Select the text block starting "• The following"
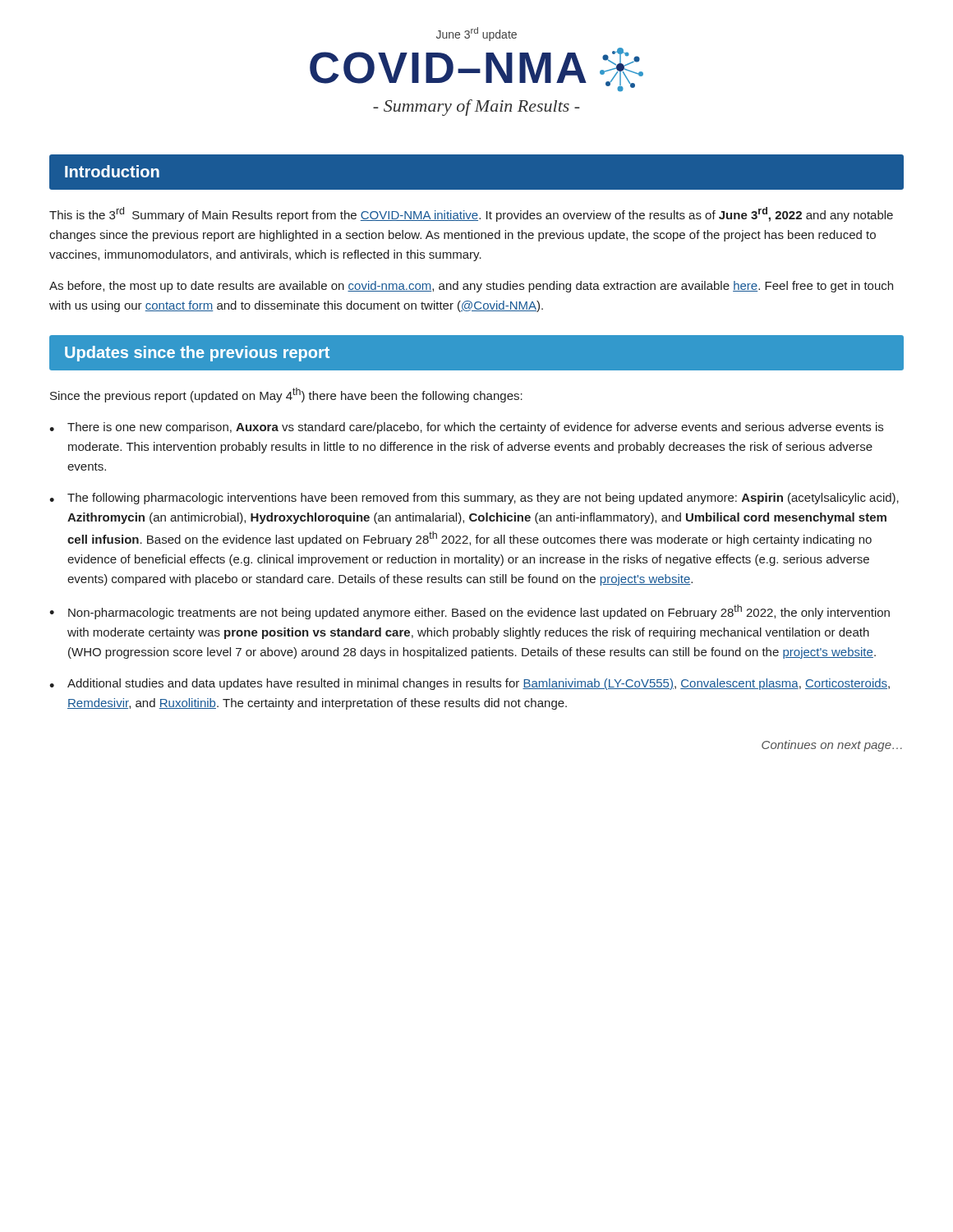Image resolution: width=953 pixels, height=1232 pixels. click(x=476, y=538)
